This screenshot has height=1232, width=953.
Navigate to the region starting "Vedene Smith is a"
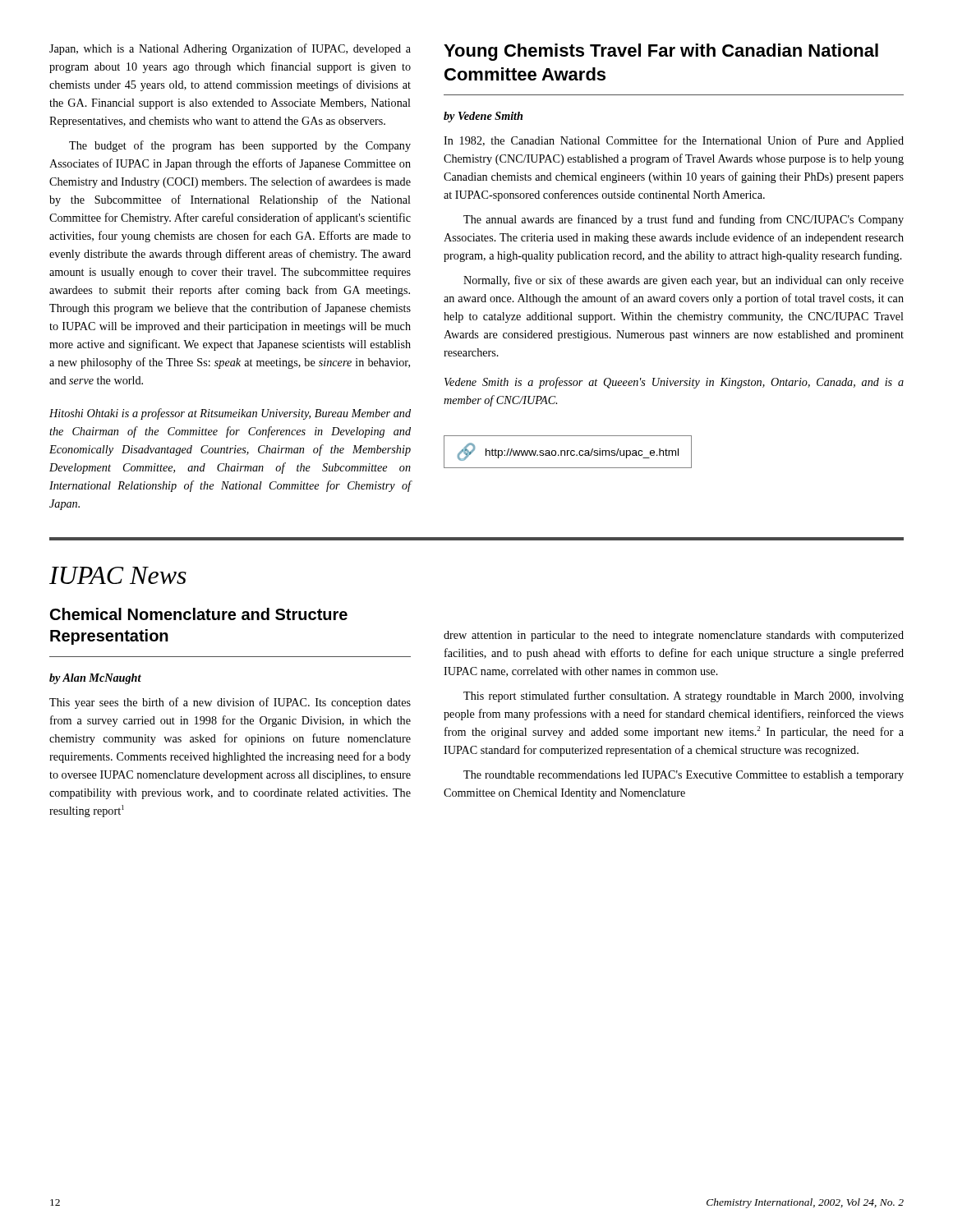click(674, 391)
